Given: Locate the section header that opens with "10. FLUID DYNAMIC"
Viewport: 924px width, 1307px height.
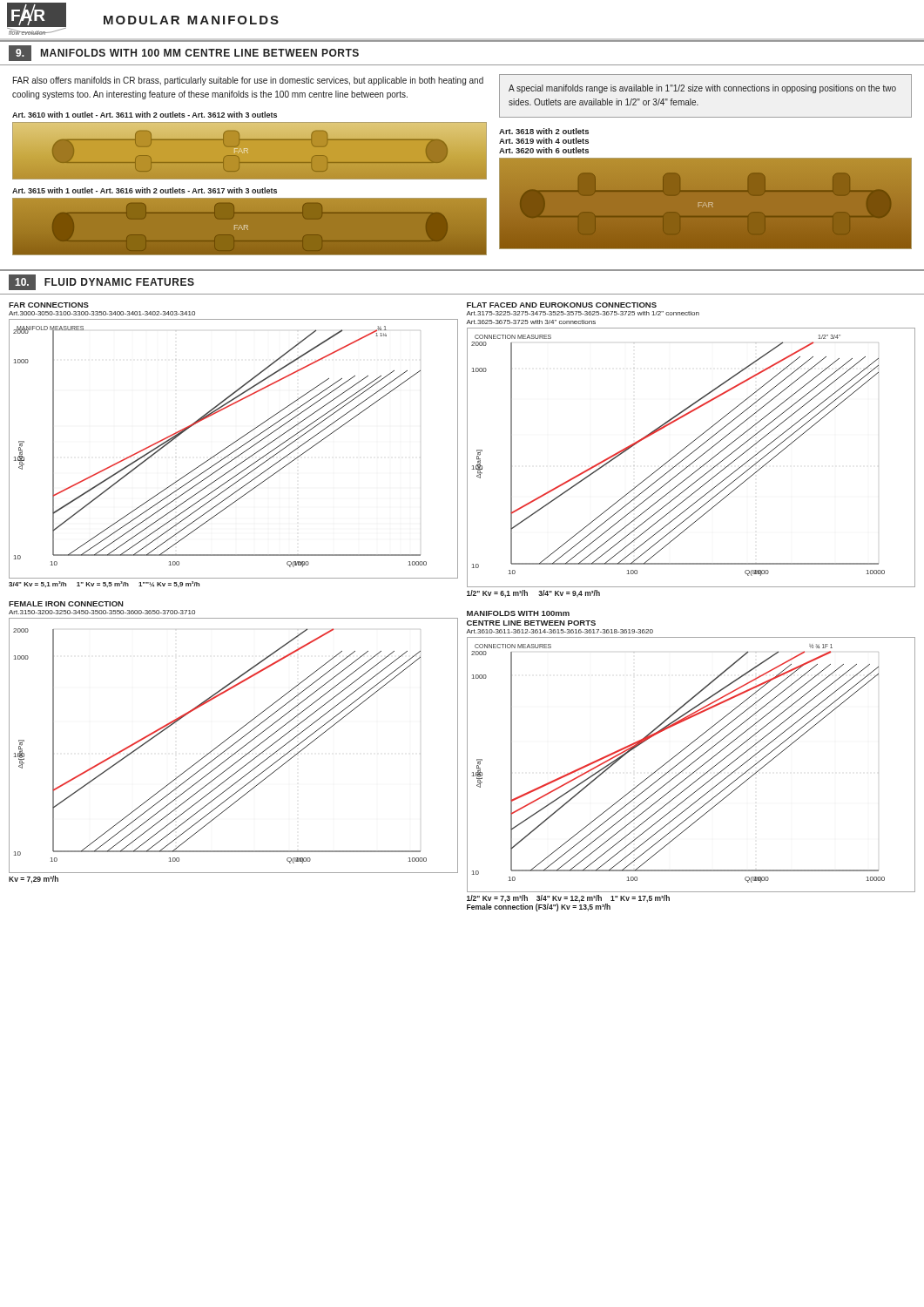Looking at the screenshot, I should 102,282.
